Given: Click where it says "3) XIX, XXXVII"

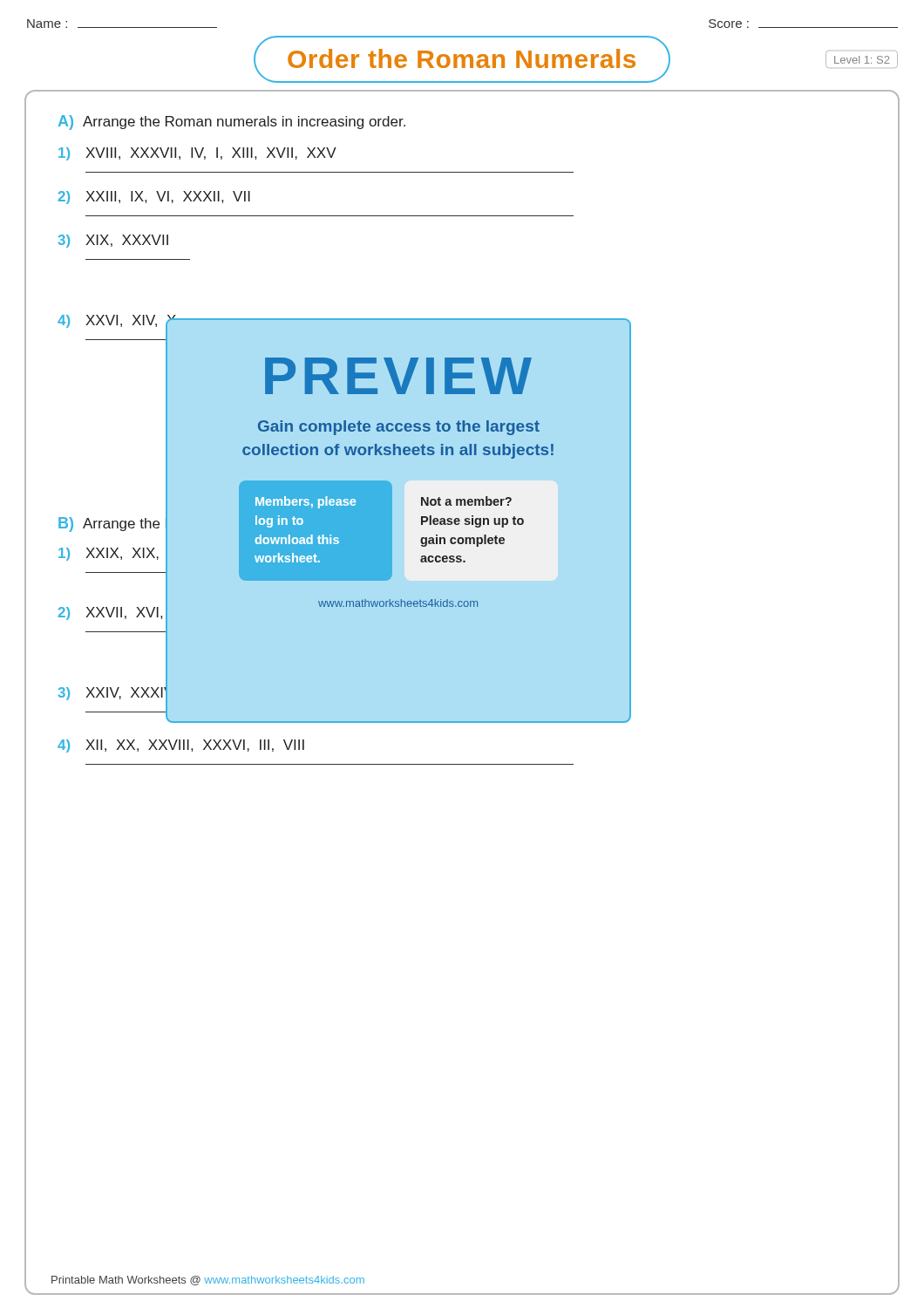Looking at the screenshot, I should 113,241.
